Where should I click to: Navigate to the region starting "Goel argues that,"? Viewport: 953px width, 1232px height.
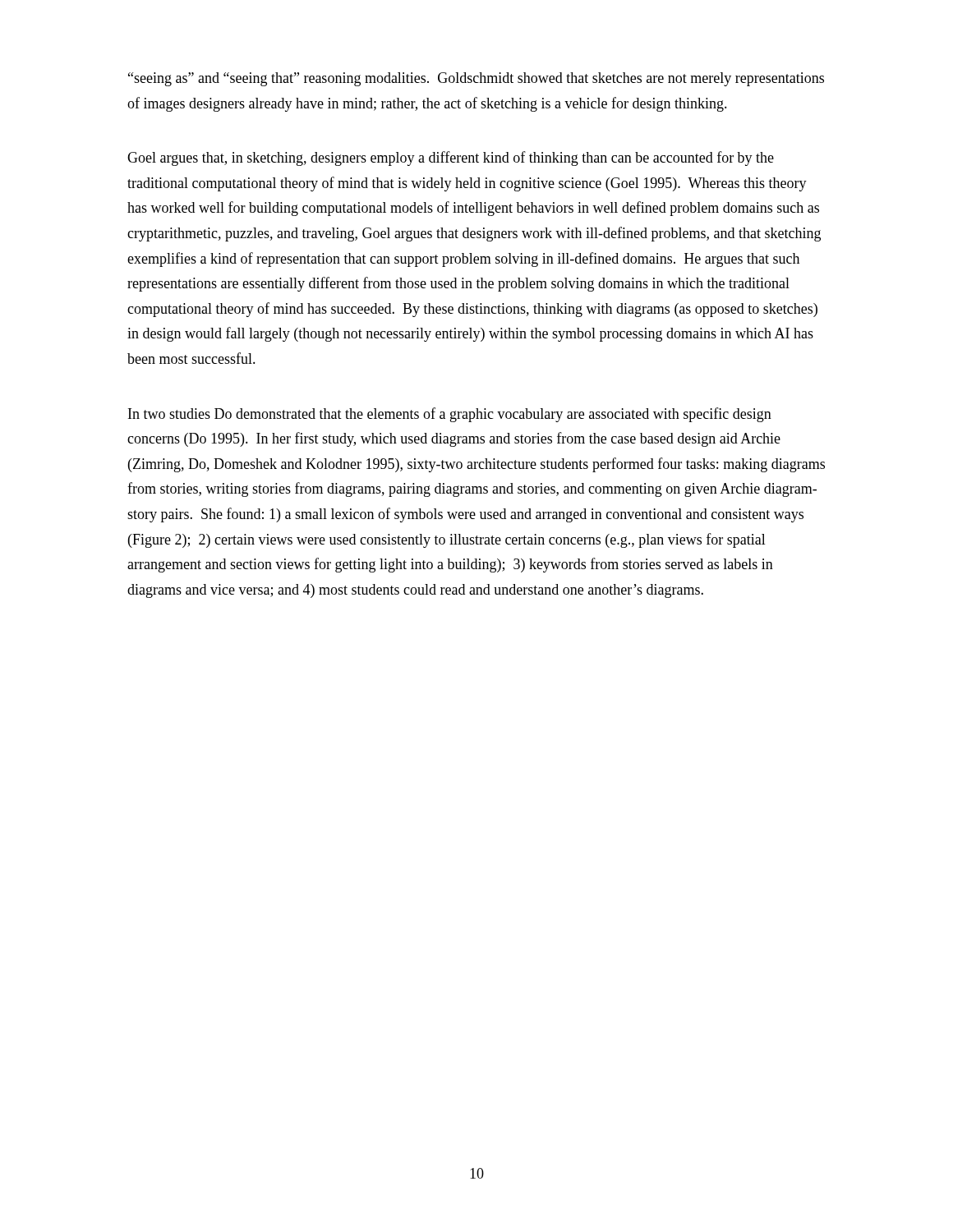474,258
